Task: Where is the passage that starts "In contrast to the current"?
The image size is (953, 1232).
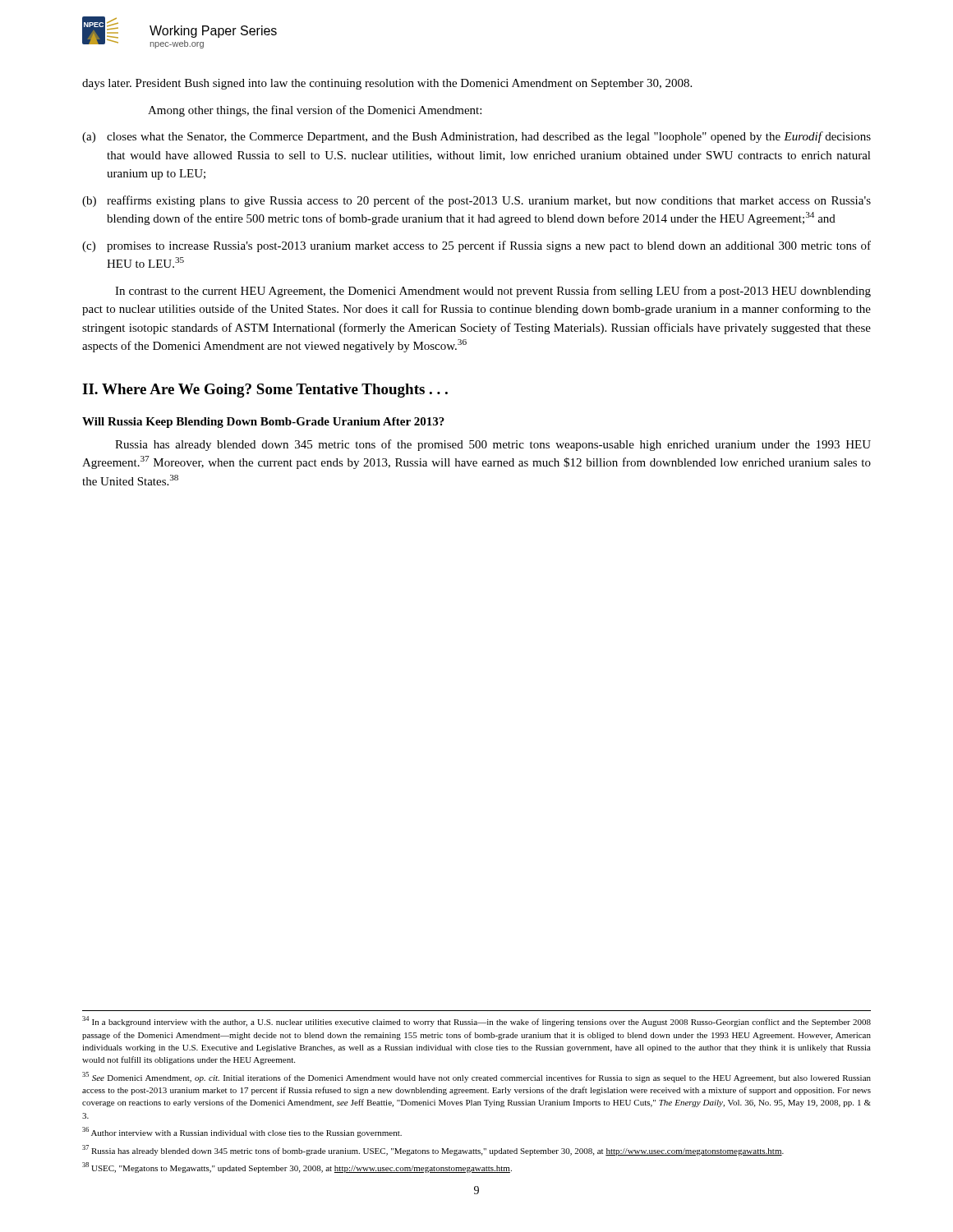Action: click(x=476, y=318)
